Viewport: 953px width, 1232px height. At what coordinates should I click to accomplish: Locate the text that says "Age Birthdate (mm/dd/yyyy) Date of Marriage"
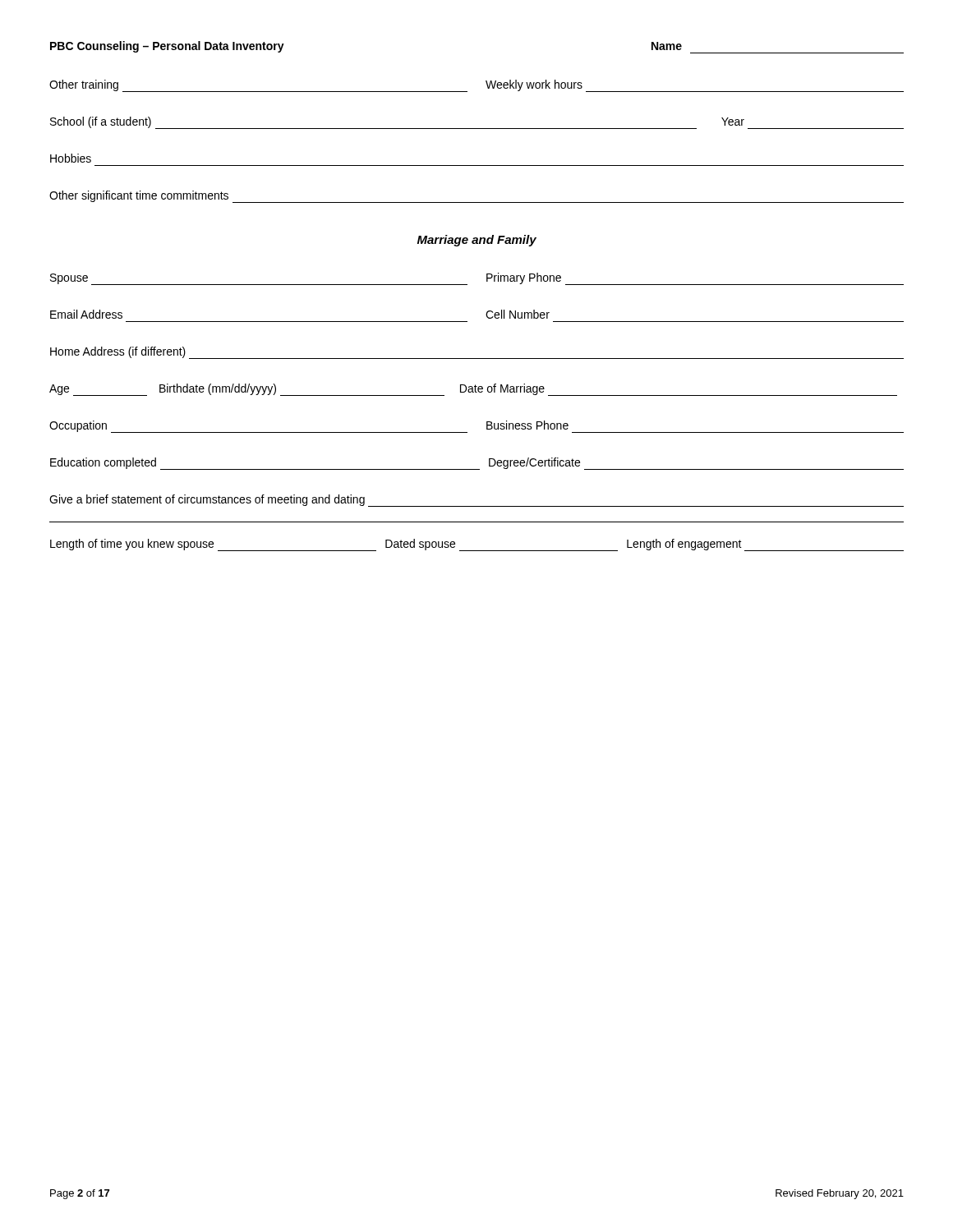click(x=473, y=389)
